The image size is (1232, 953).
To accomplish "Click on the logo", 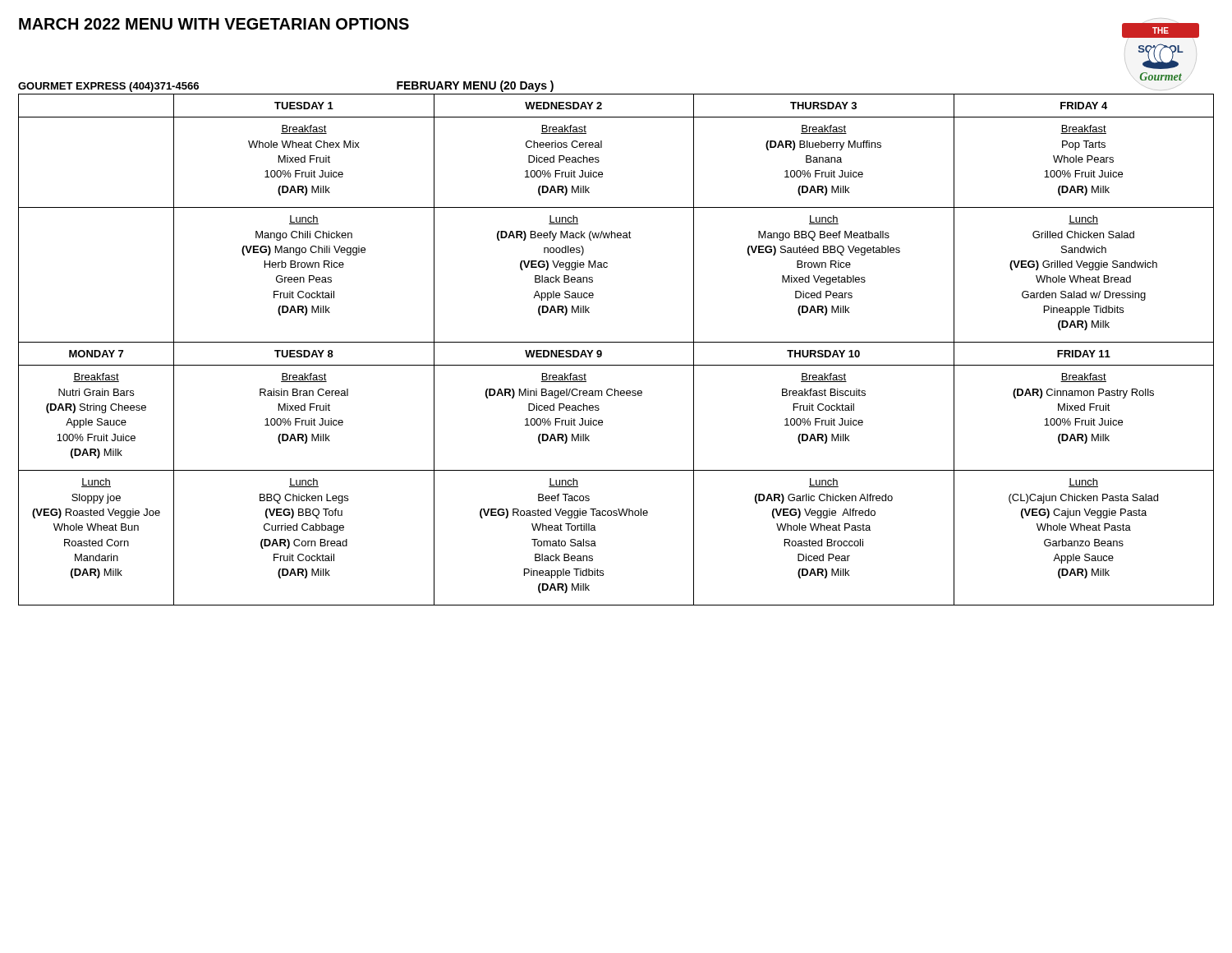I will [1161, 53].
